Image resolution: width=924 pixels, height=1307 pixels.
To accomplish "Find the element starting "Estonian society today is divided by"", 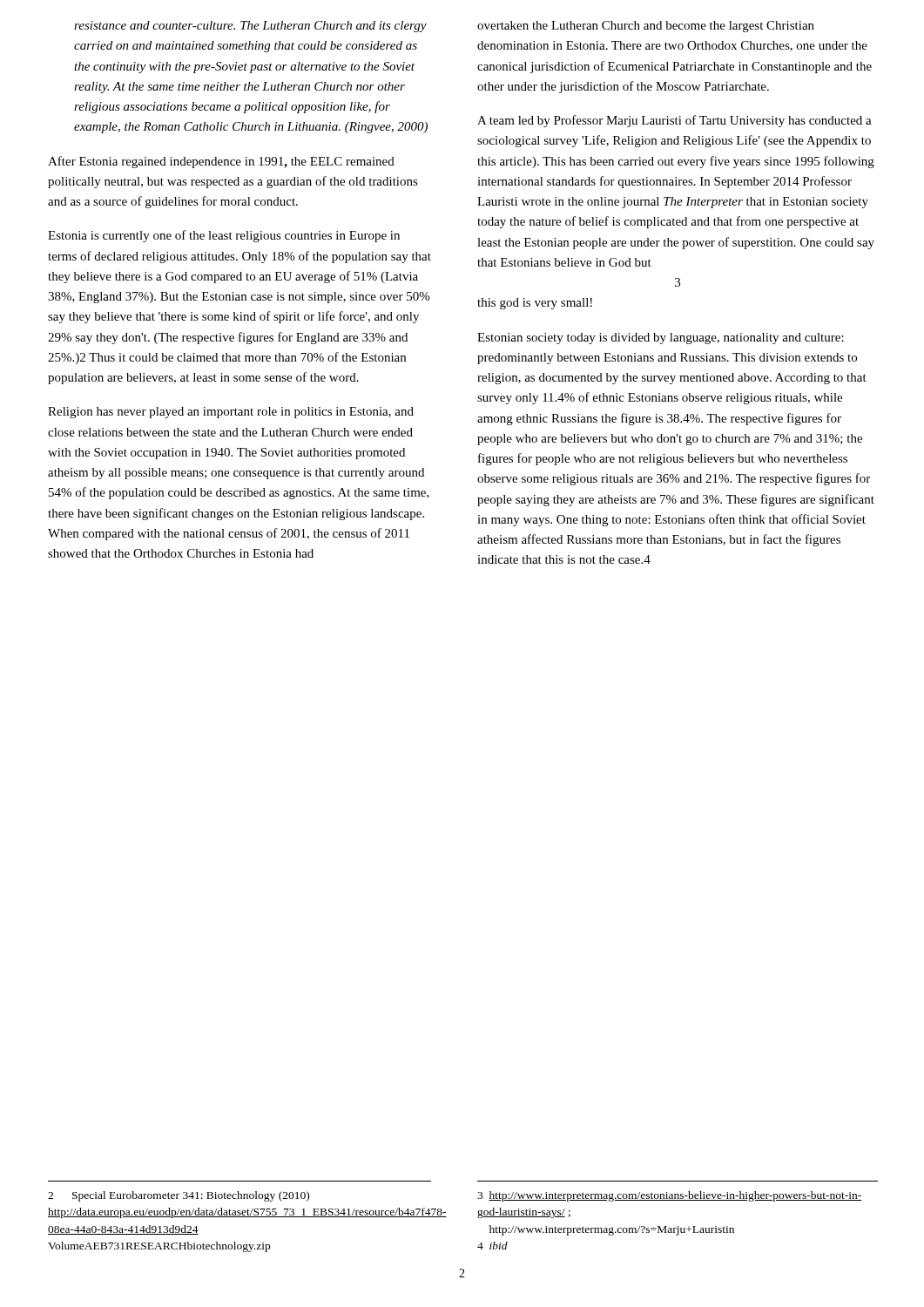I will 676,448.
